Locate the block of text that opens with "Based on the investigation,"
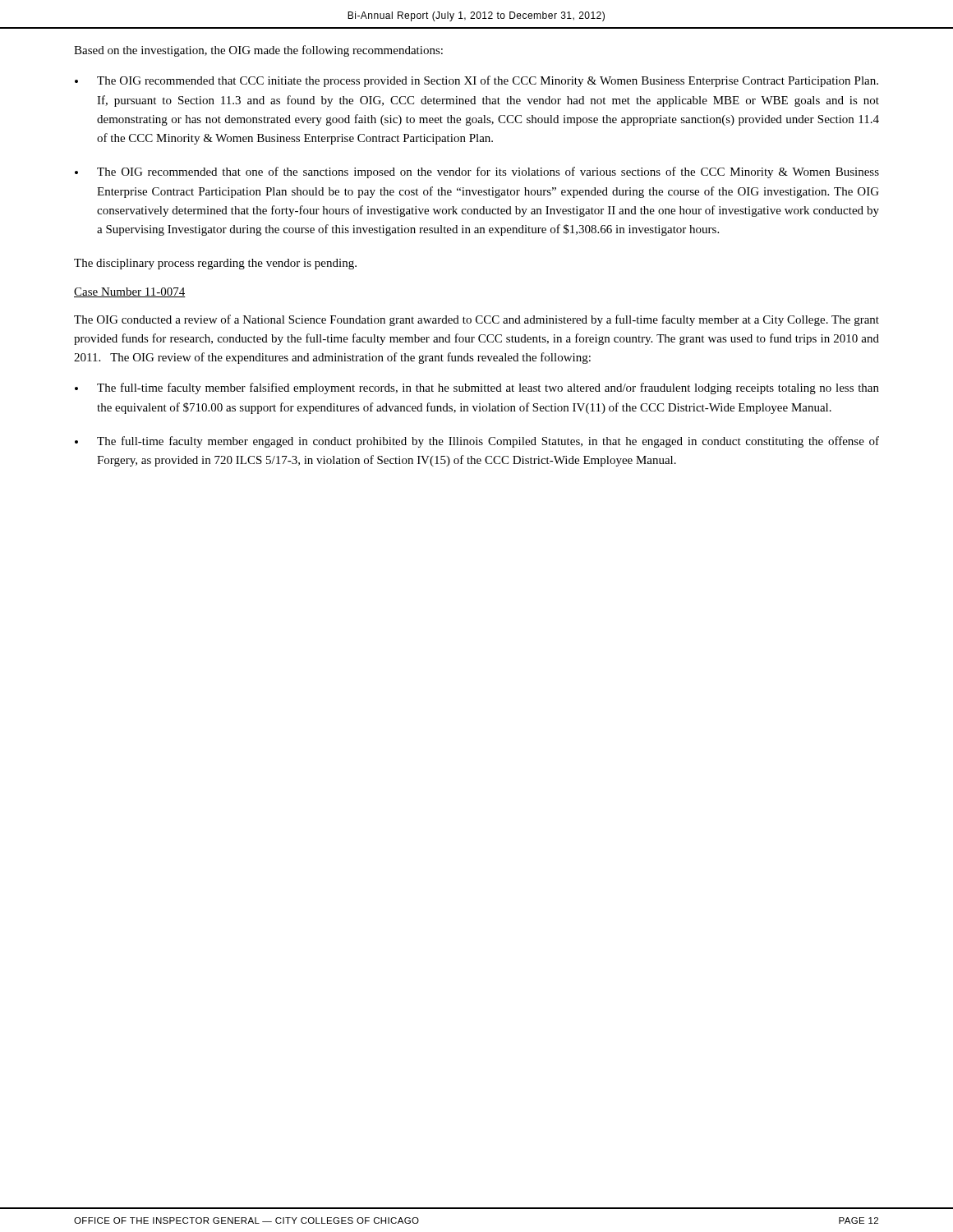 coord(259,50)
